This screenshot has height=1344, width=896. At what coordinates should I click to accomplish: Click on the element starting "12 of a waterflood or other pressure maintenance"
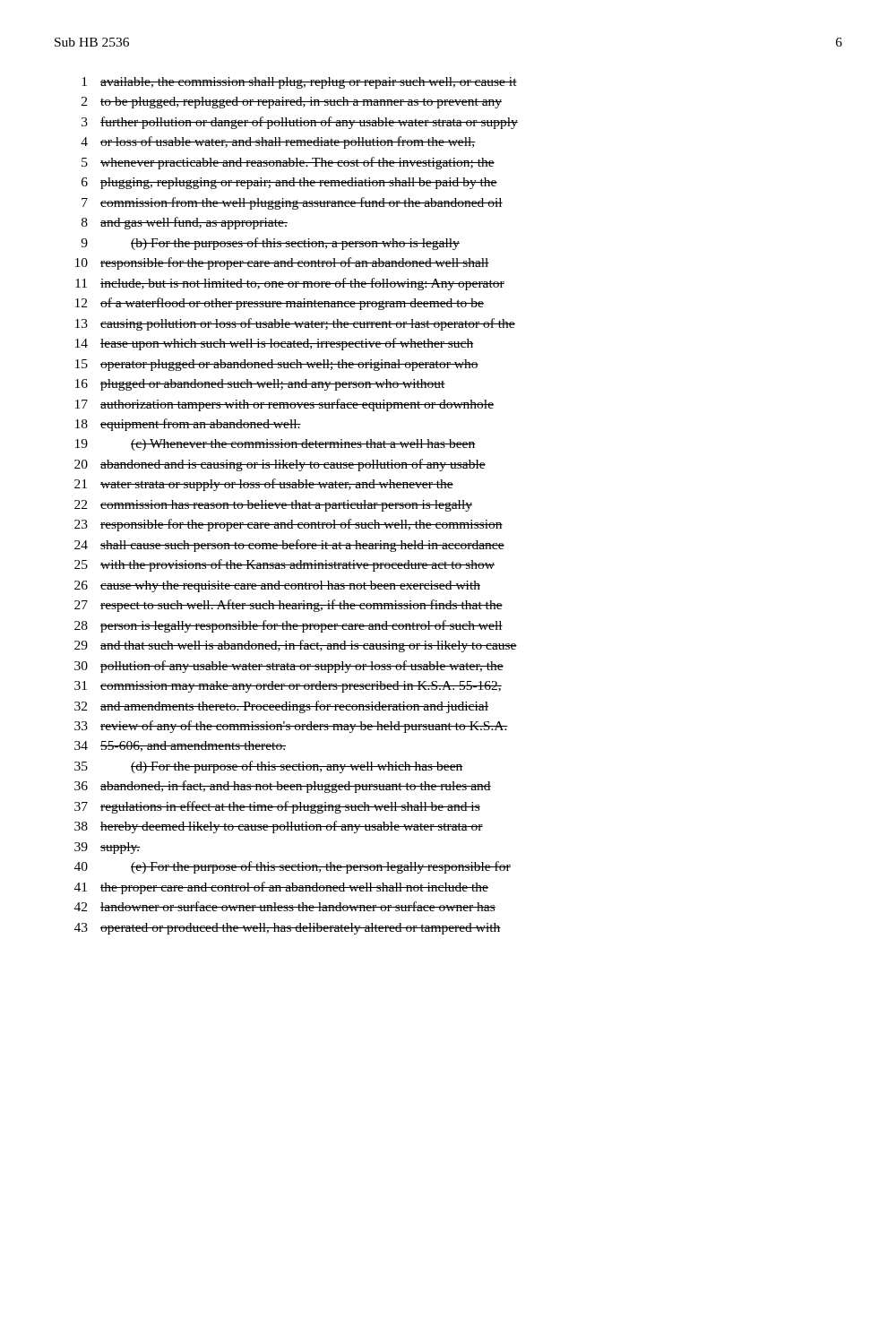coord(448,303)
